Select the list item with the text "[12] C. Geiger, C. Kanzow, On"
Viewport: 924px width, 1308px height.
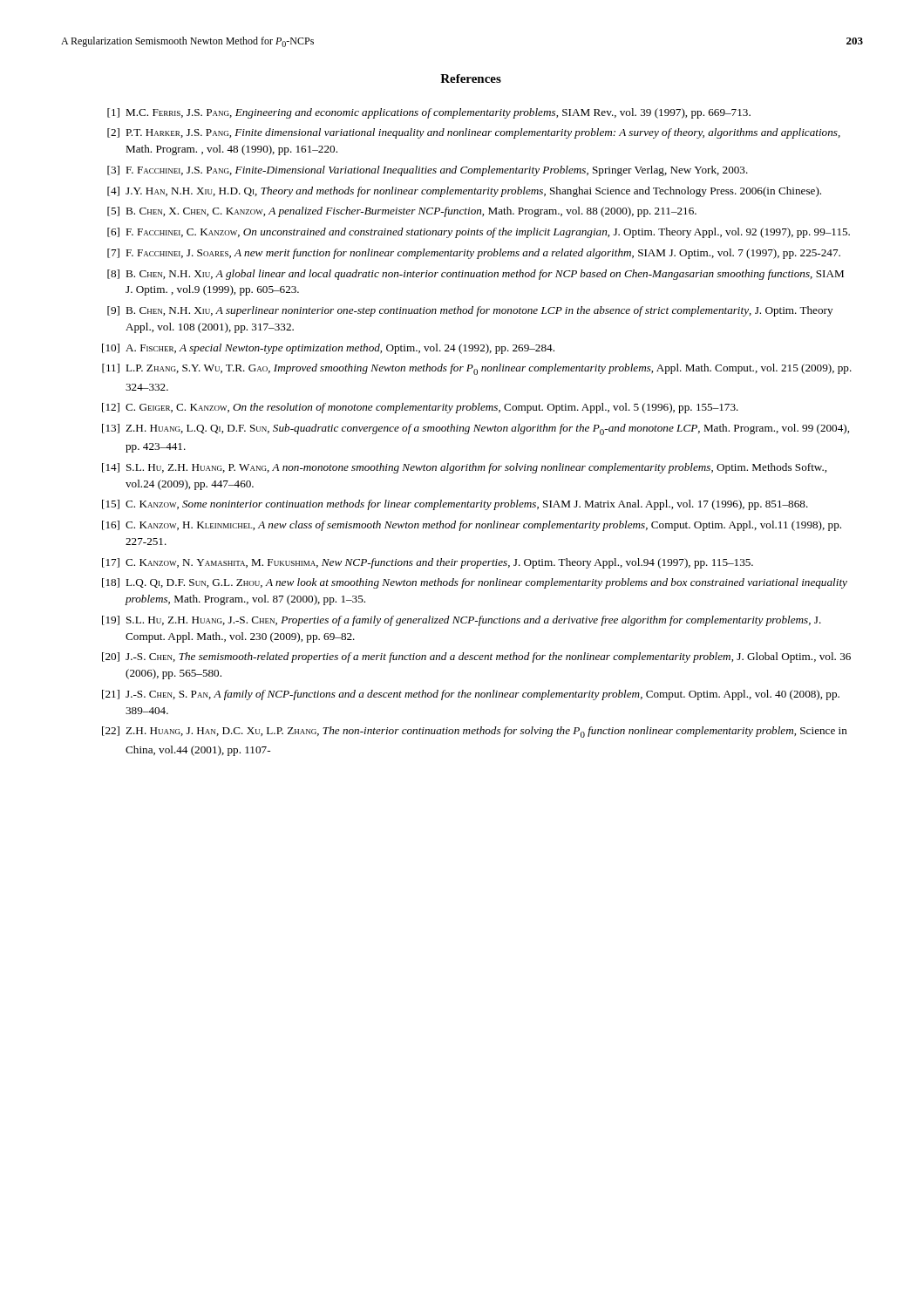[x=471, y=408]
